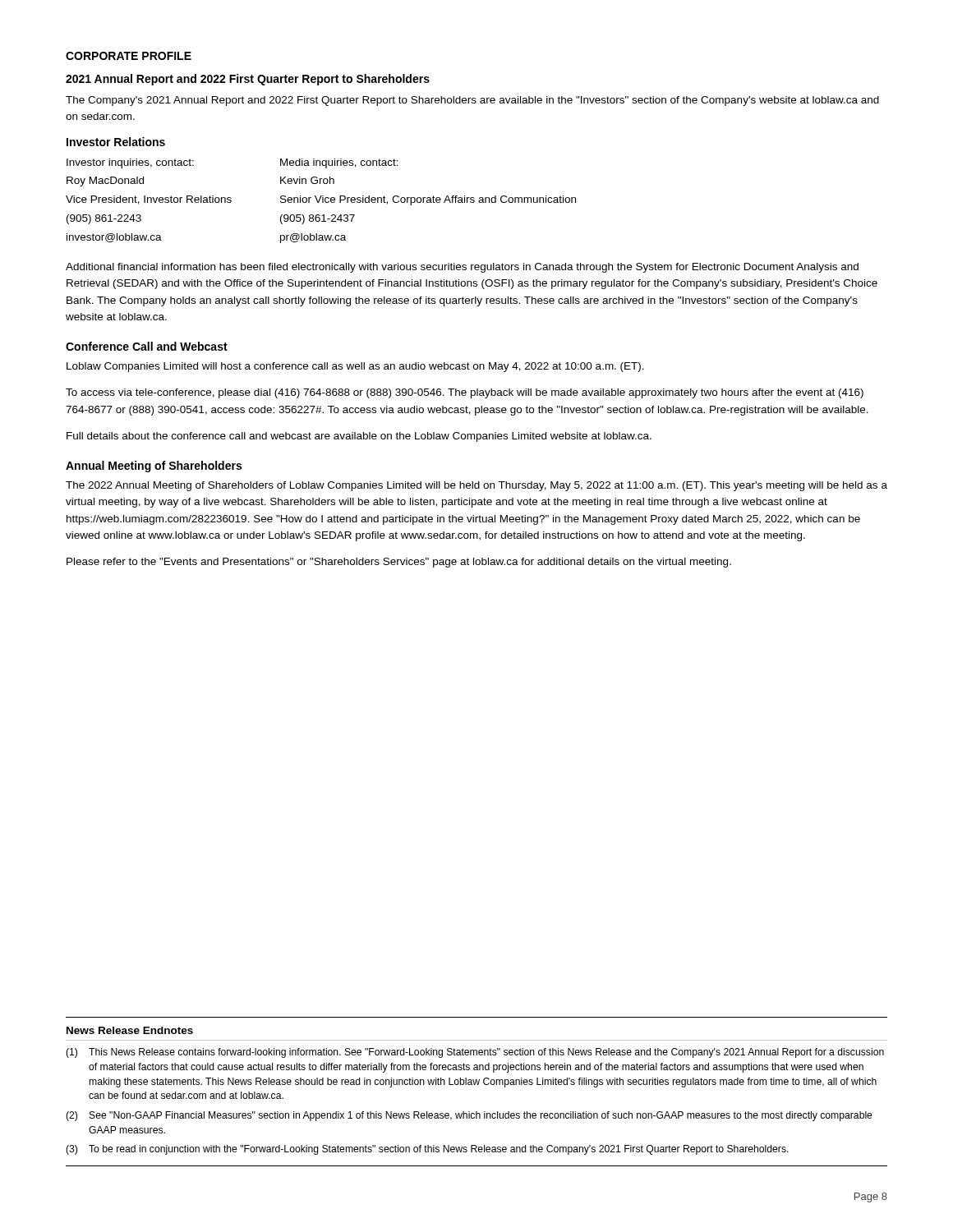Select the region starting "CORPORATE PROFILE"
Screen dimensions: 1232x953
(129, 56)
